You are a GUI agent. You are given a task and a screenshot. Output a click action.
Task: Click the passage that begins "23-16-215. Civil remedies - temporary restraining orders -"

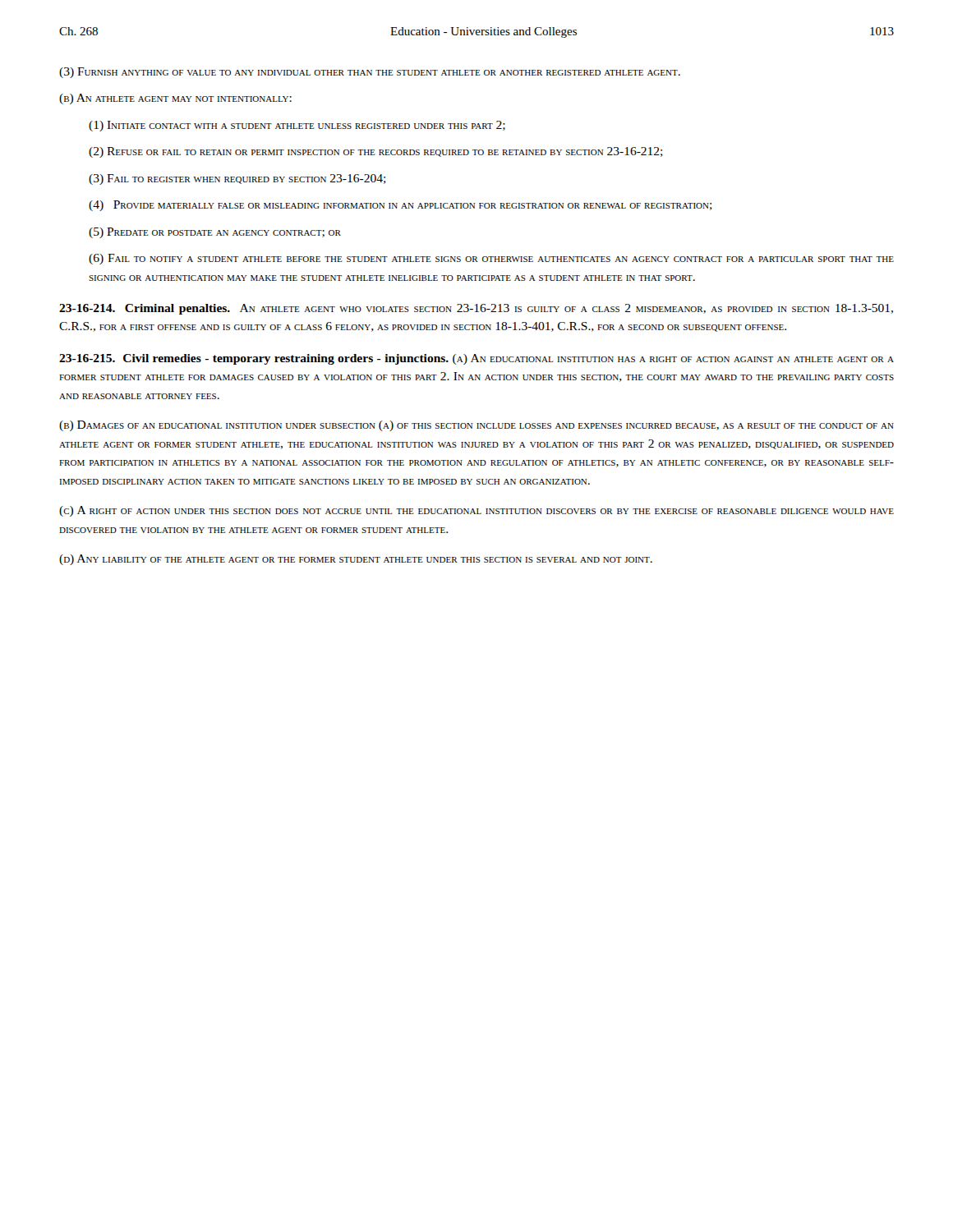coord(476,376)
